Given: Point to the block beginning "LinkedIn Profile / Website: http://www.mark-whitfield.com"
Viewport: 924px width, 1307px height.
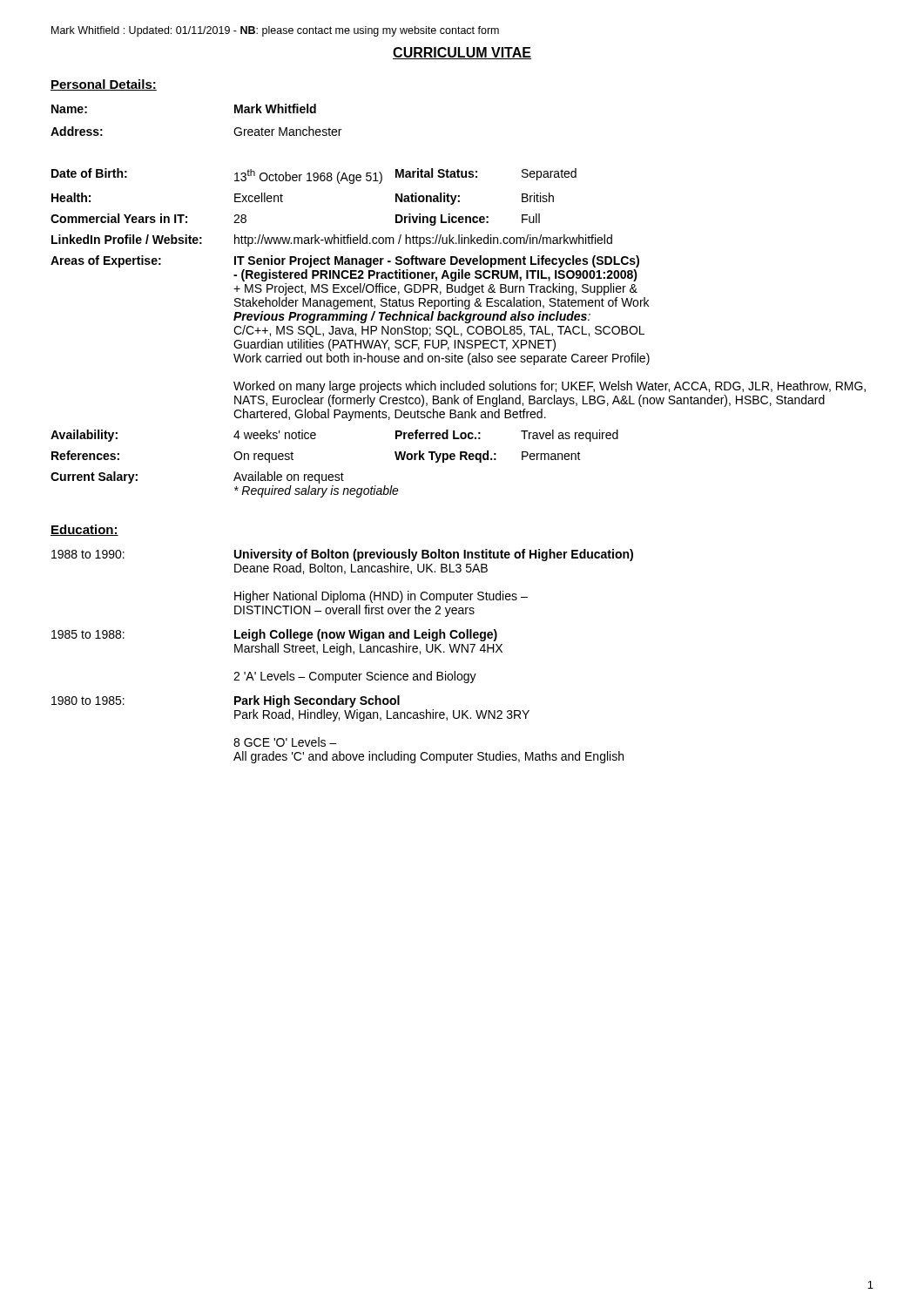Looking at the screenshot, I should [462, 239].
